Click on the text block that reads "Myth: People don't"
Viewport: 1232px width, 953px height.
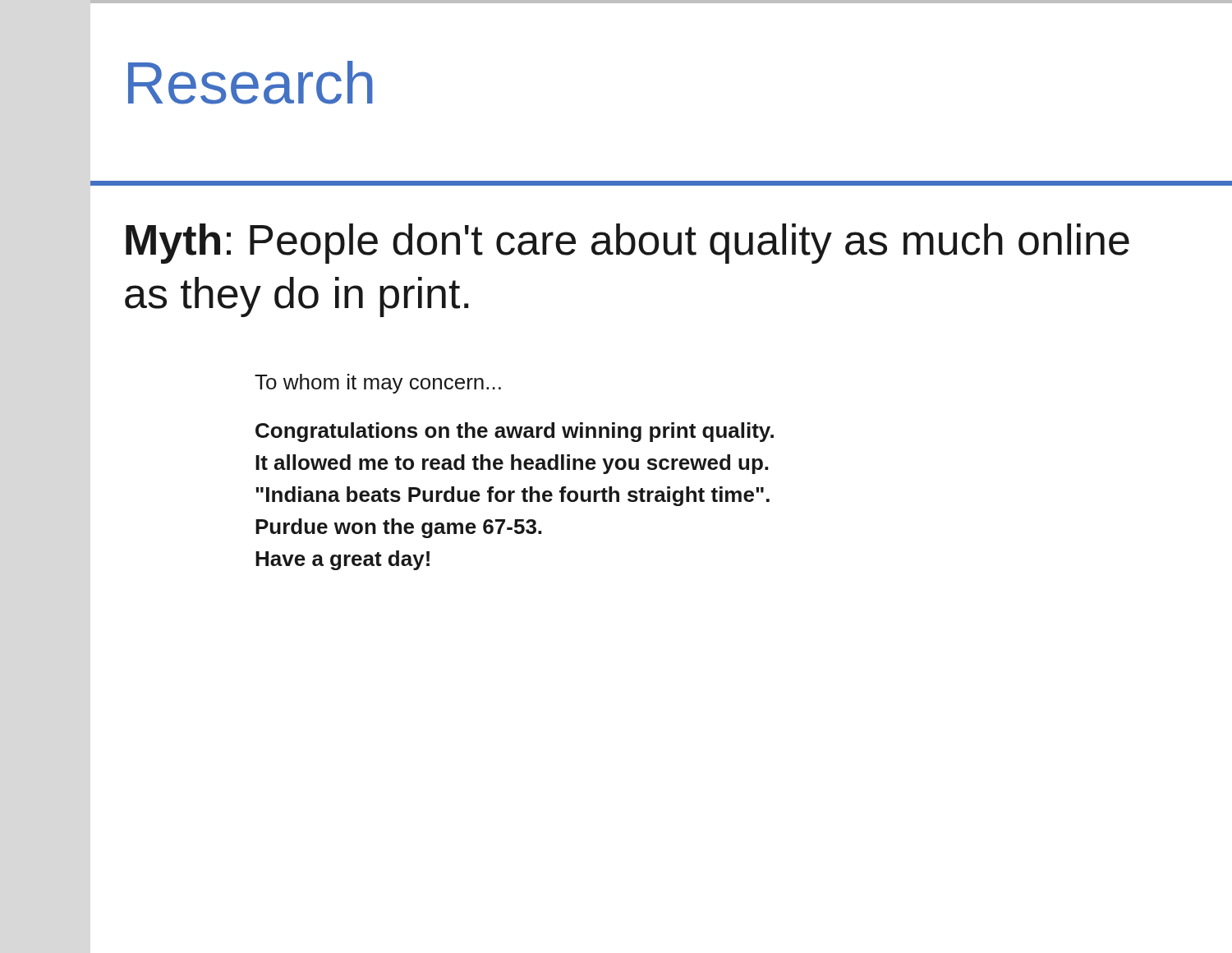click(627, 267)
